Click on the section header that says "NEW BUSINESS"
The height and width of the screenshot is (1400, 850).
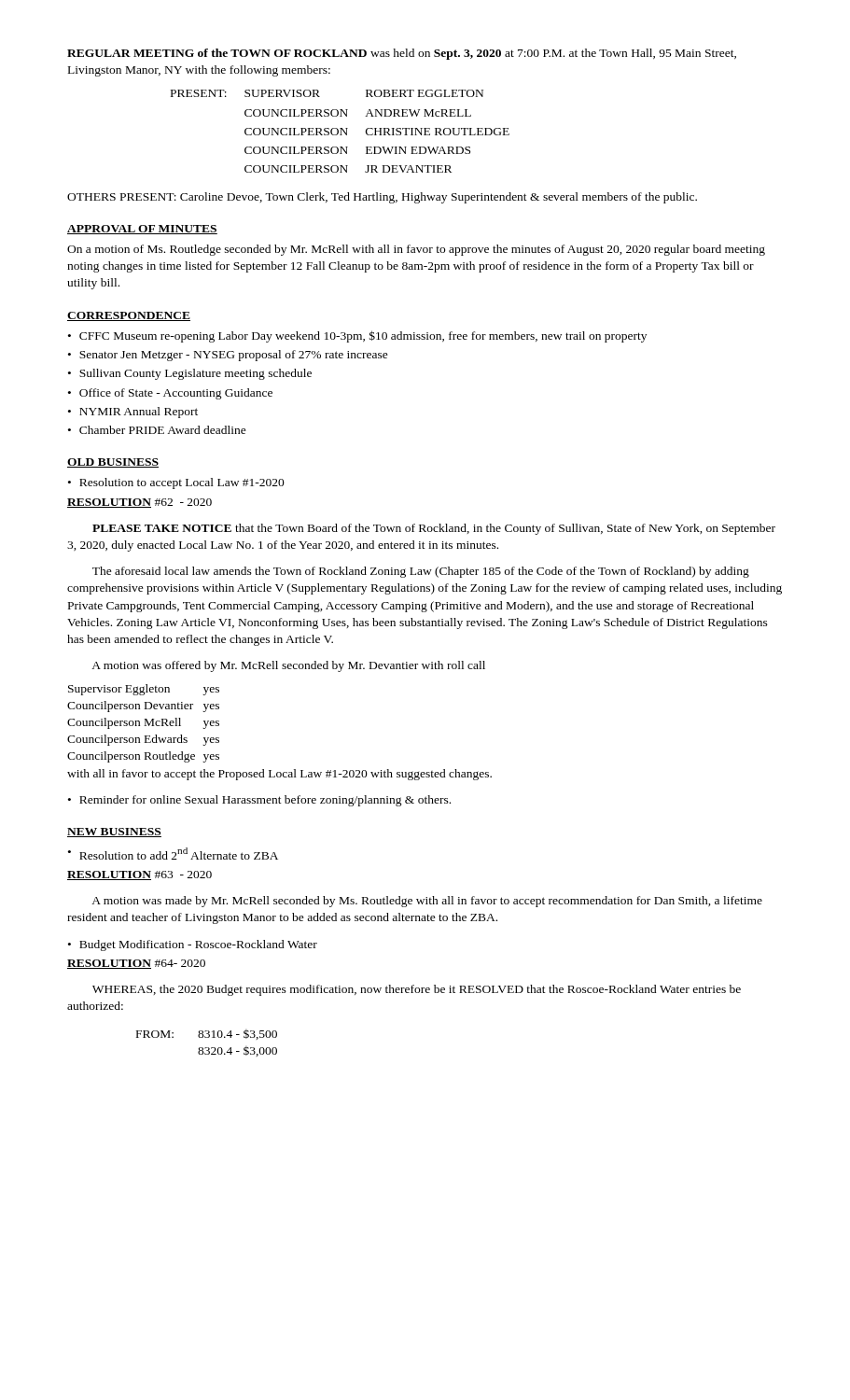click(114, 831)
